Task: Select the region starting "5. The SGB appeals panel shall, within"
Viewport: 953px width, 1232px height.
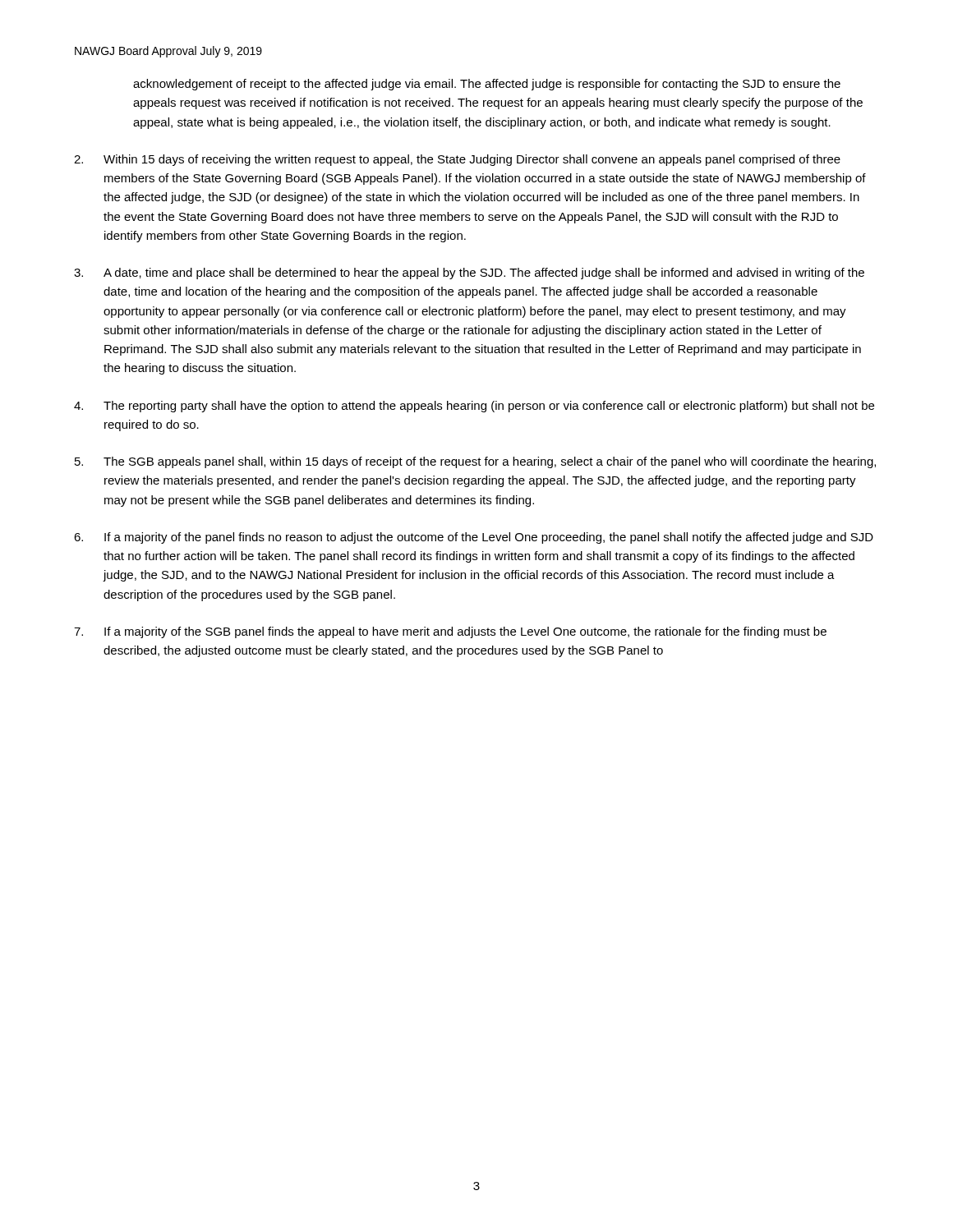Action: (x=476, y=480)
